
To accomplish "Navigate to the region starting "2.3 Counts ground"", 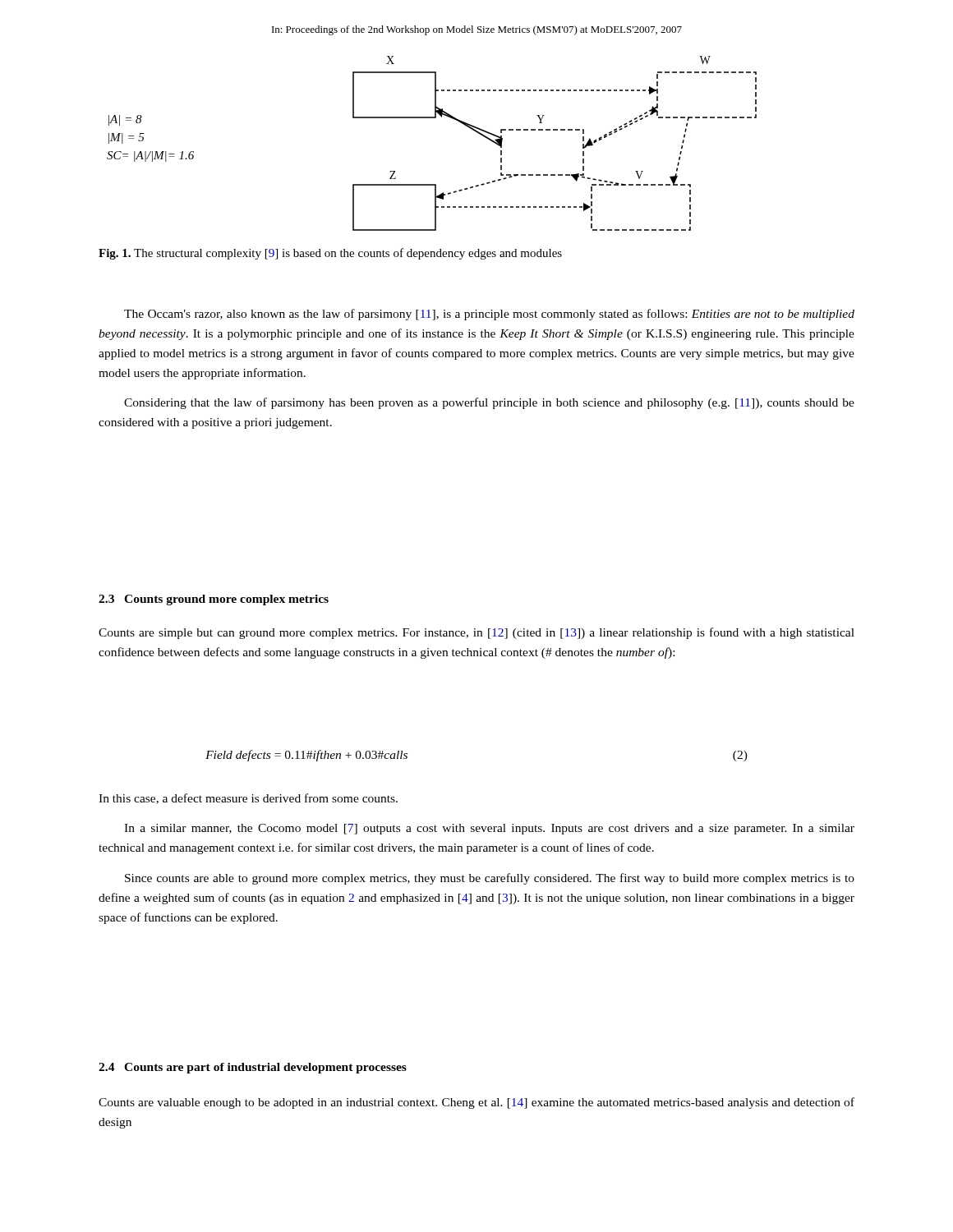I will [x=214, y=598].
